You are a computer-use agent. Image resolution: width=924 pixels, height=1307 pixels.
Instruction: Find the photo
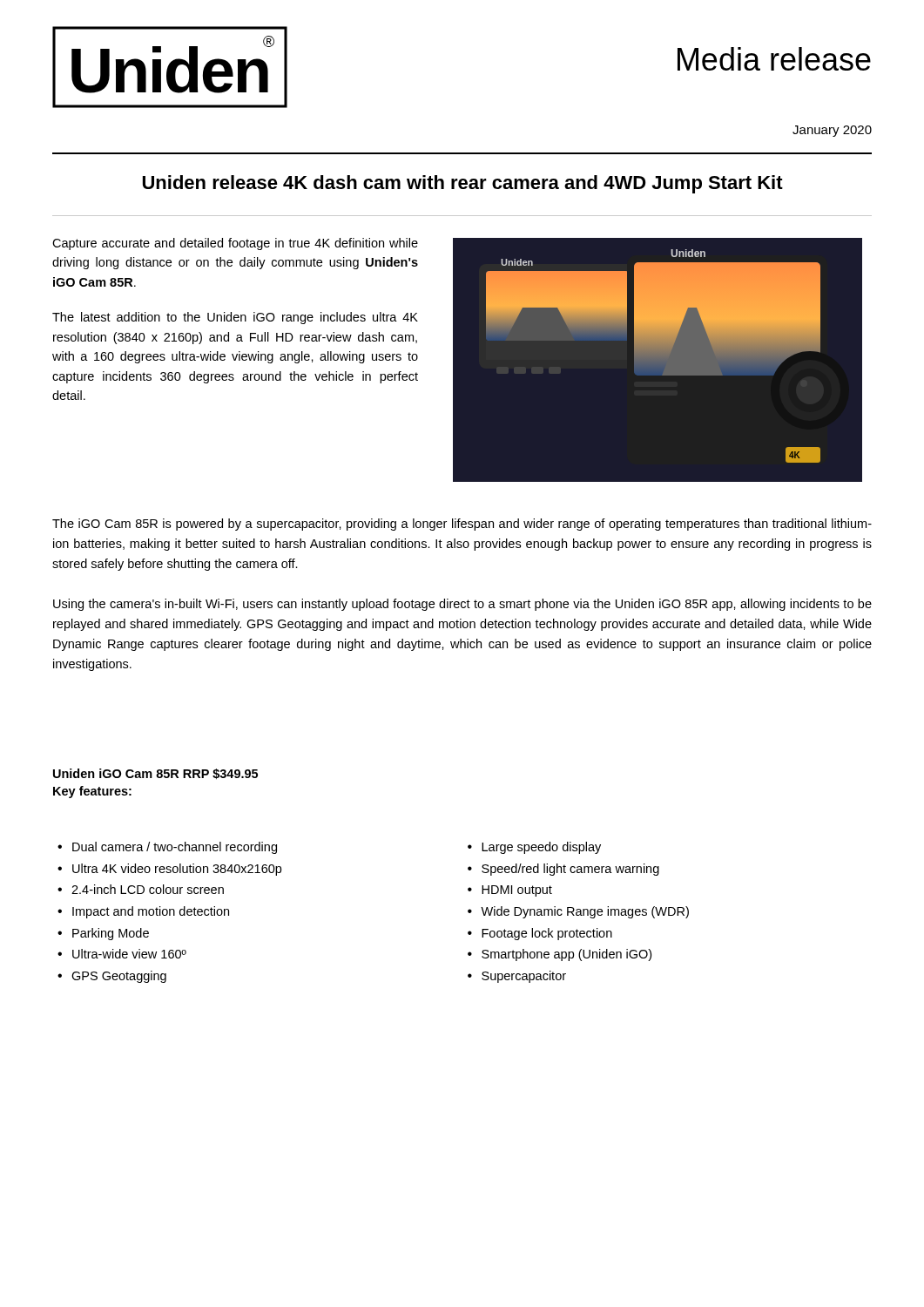658,360
